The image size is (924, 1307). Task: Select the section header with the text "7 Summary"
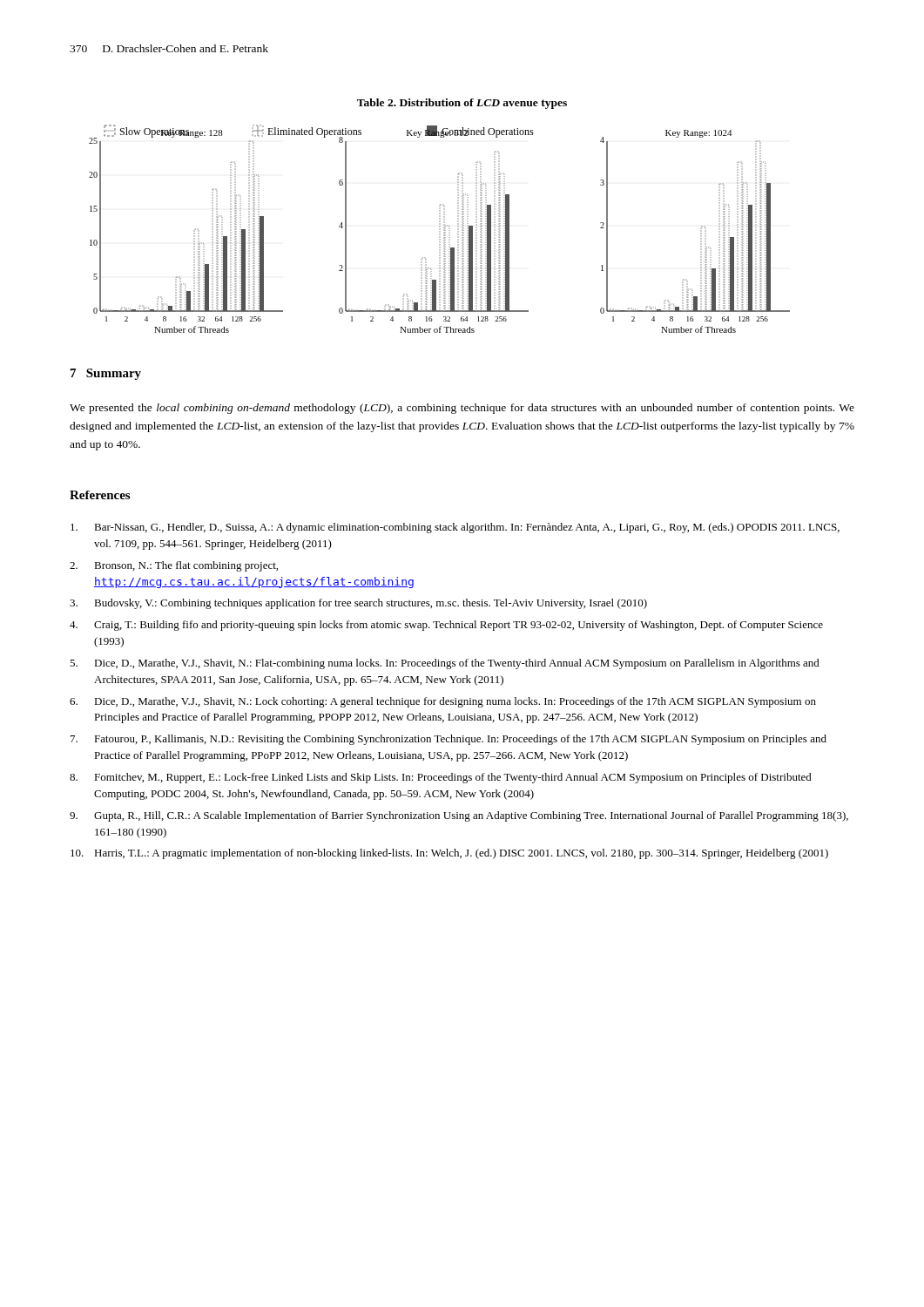105,373
